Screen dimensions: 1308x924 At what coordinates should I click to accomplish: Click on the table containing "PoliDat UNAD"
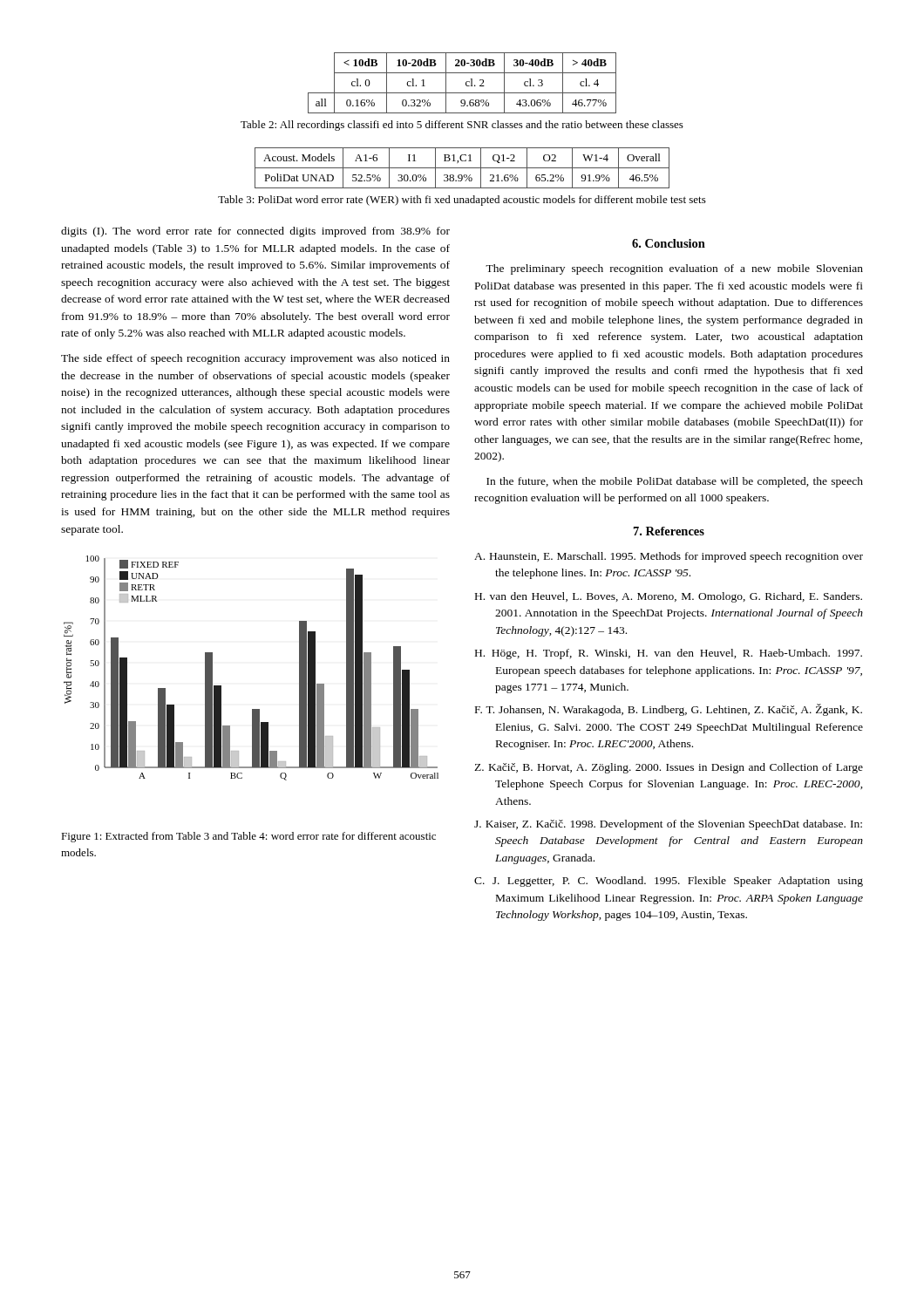(x=462, y=168)
